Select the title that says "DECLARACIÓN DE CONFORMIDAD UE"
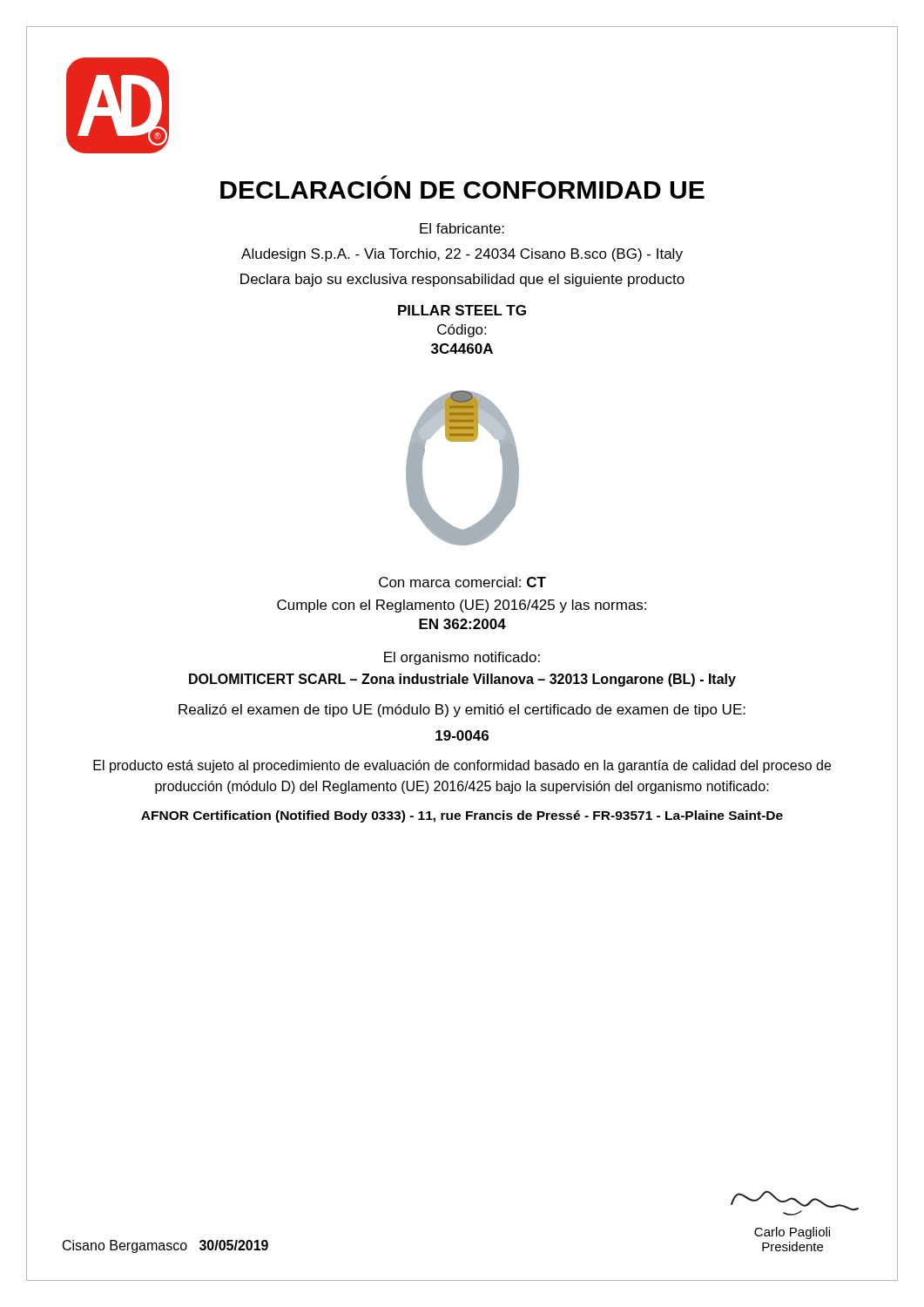924x1307 pixels. pos(462,190)
